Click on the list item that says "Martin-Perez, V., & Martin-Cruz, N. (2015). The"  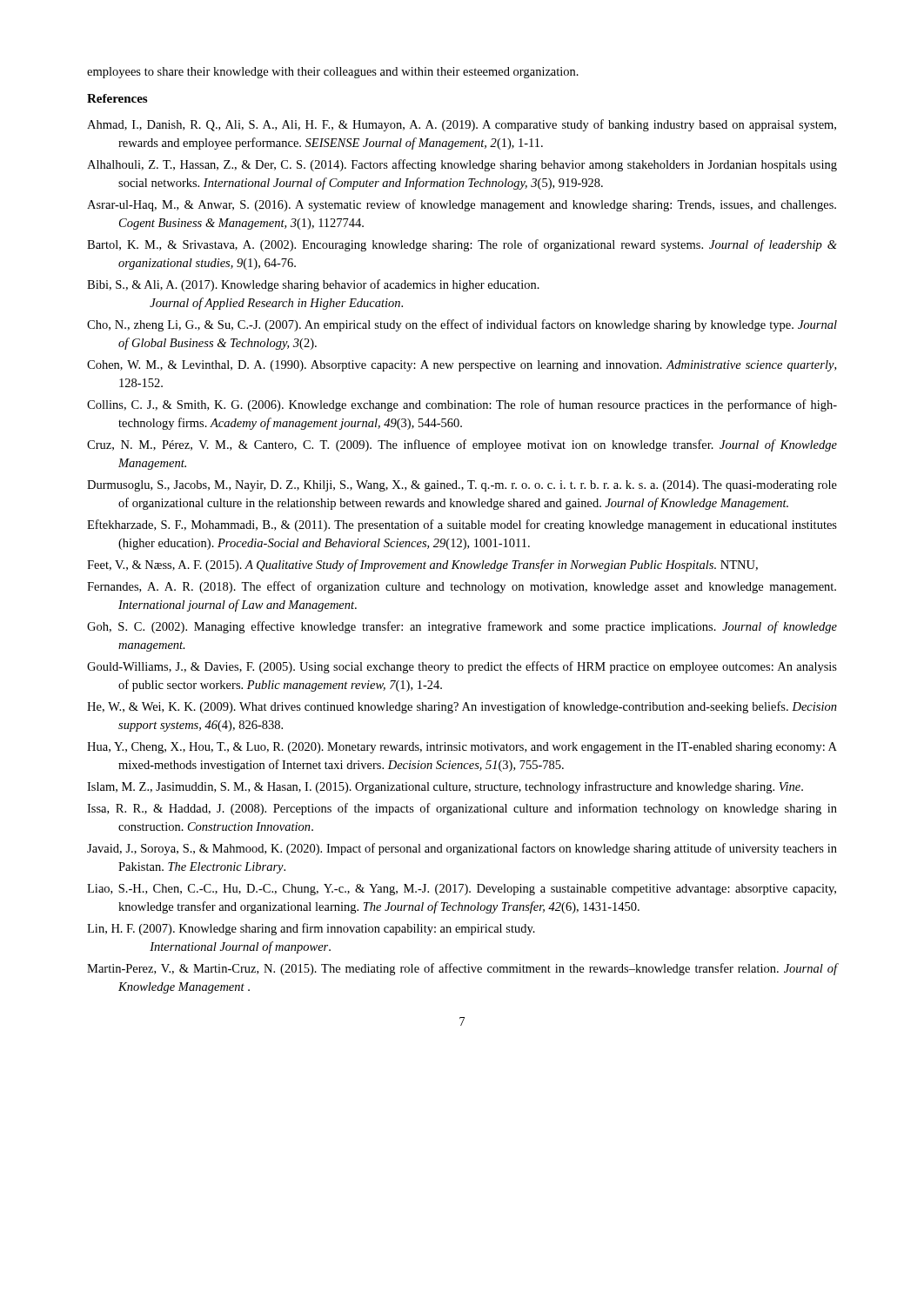462,978
